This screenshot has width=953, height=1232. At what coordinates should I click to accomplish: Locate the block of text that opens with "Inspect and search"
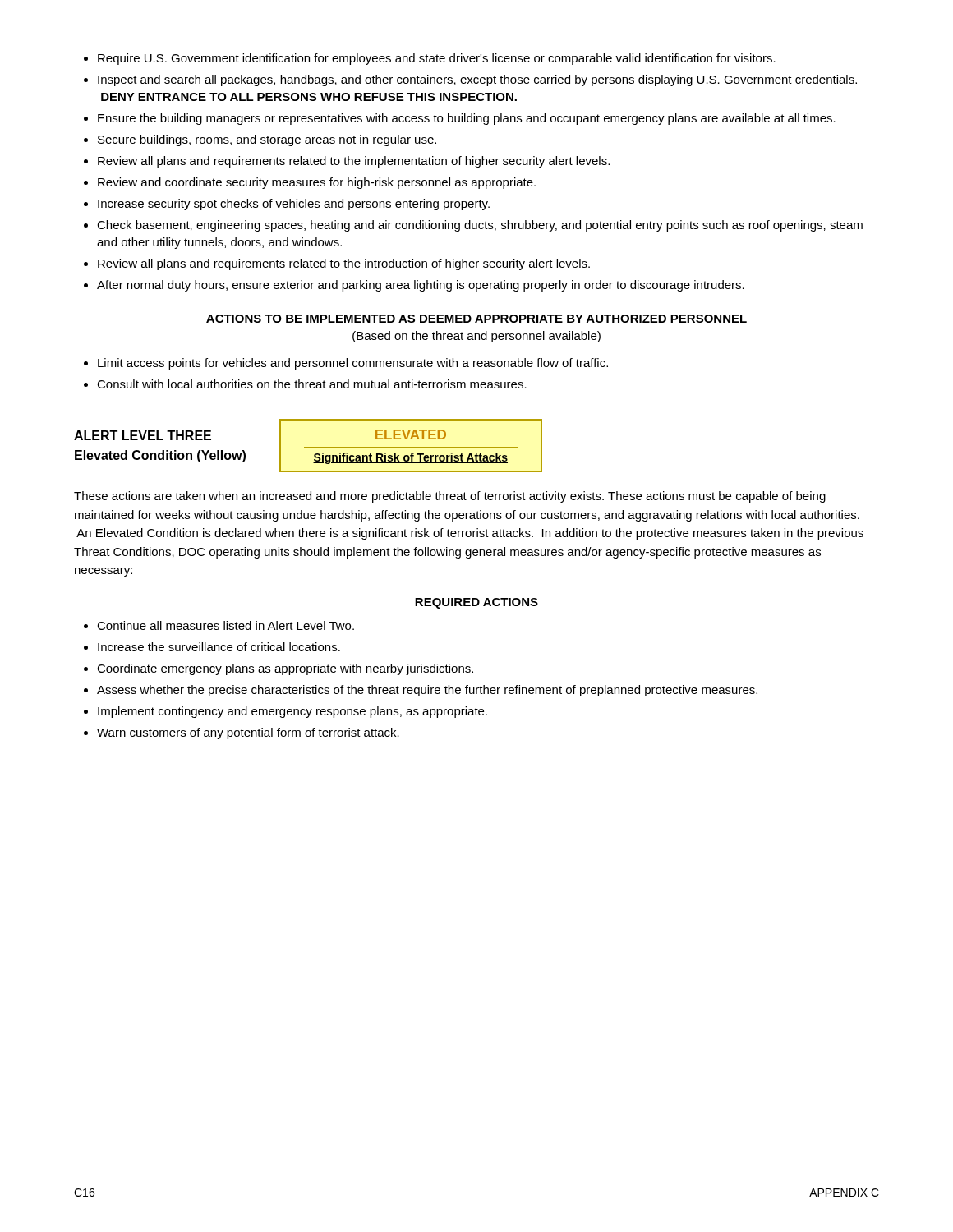click(x=488, y=88)
